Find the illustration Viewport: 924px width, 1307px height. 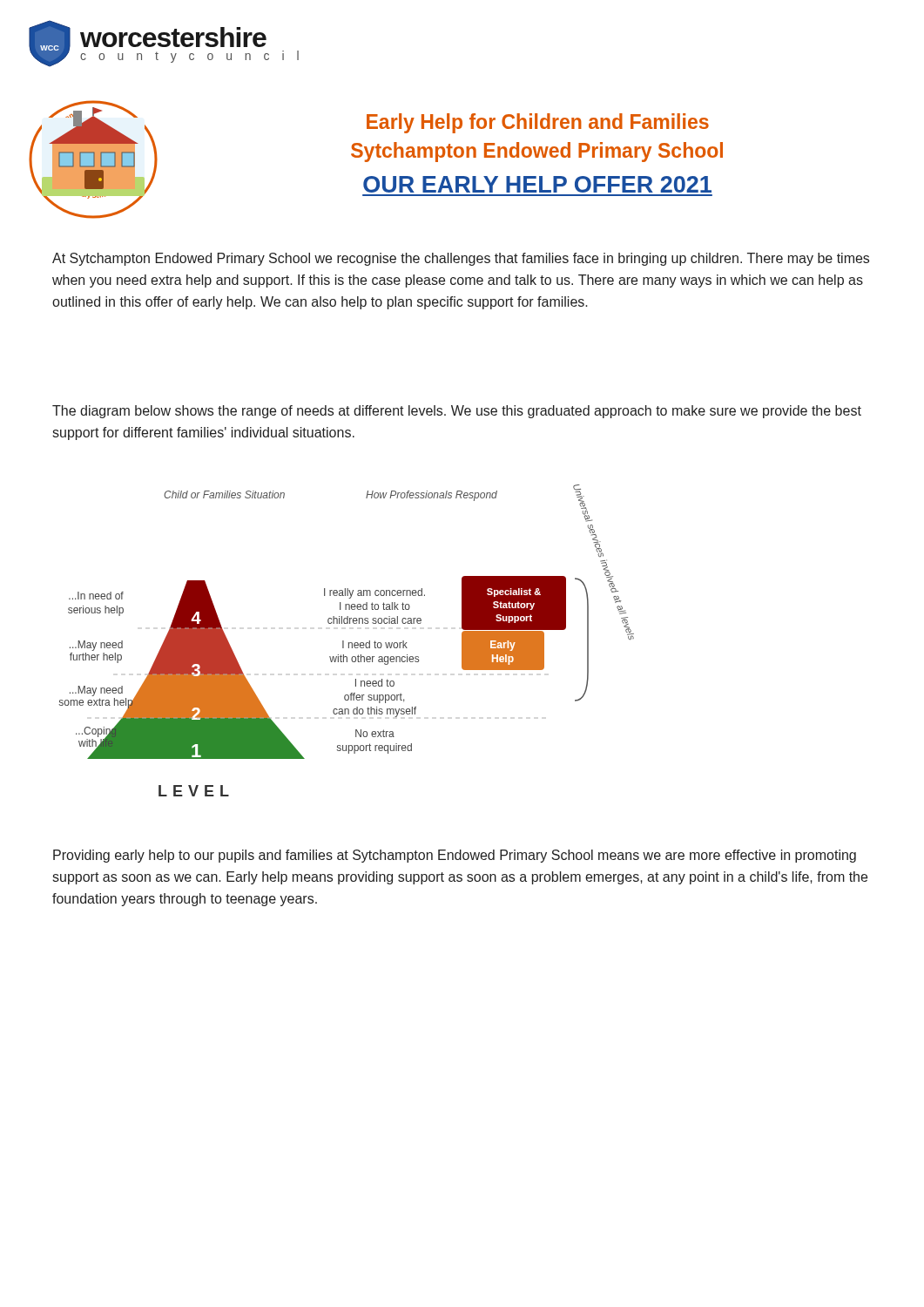94,159
